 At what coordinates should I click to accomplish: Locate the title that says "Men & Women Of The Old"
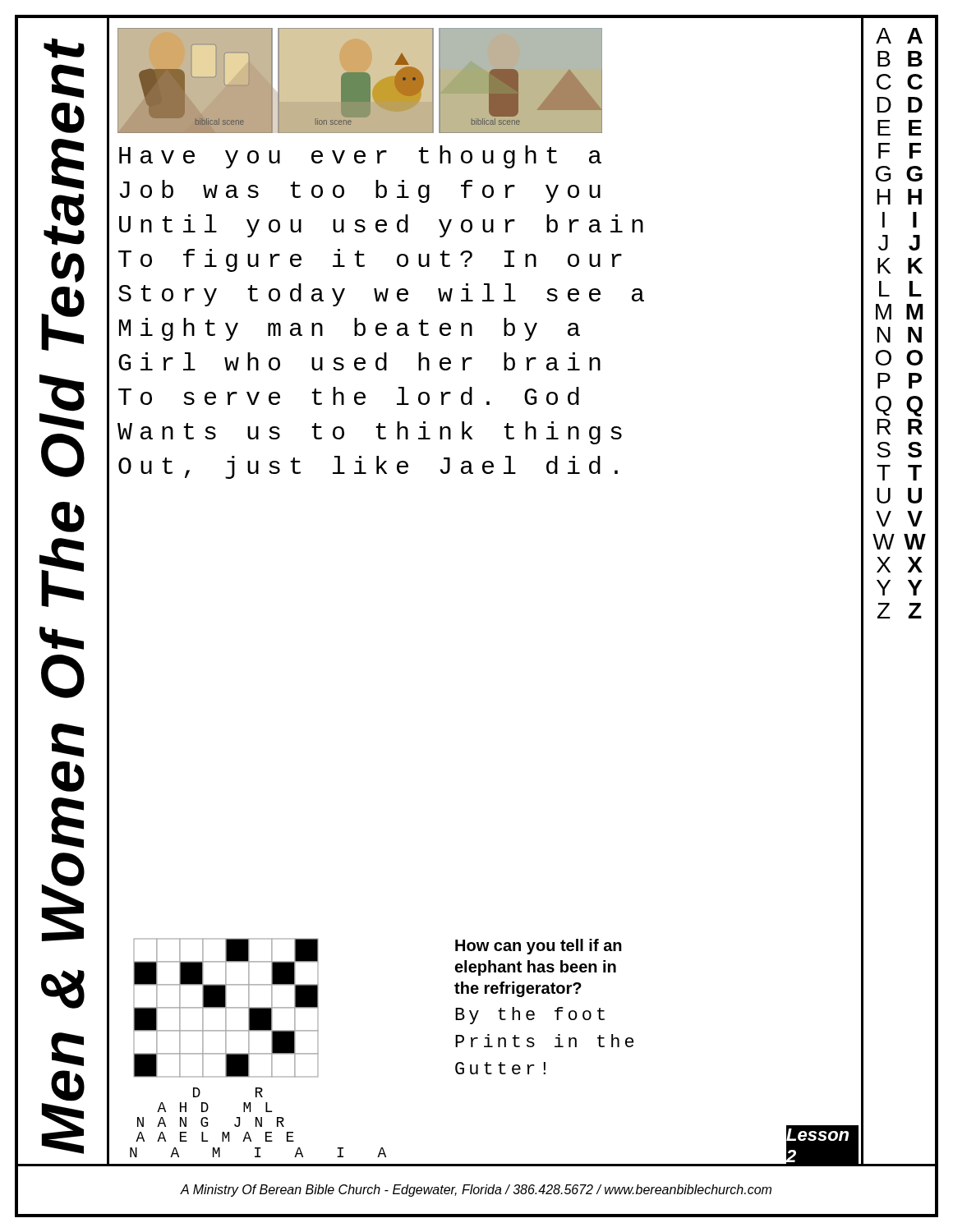coord(62,597)
